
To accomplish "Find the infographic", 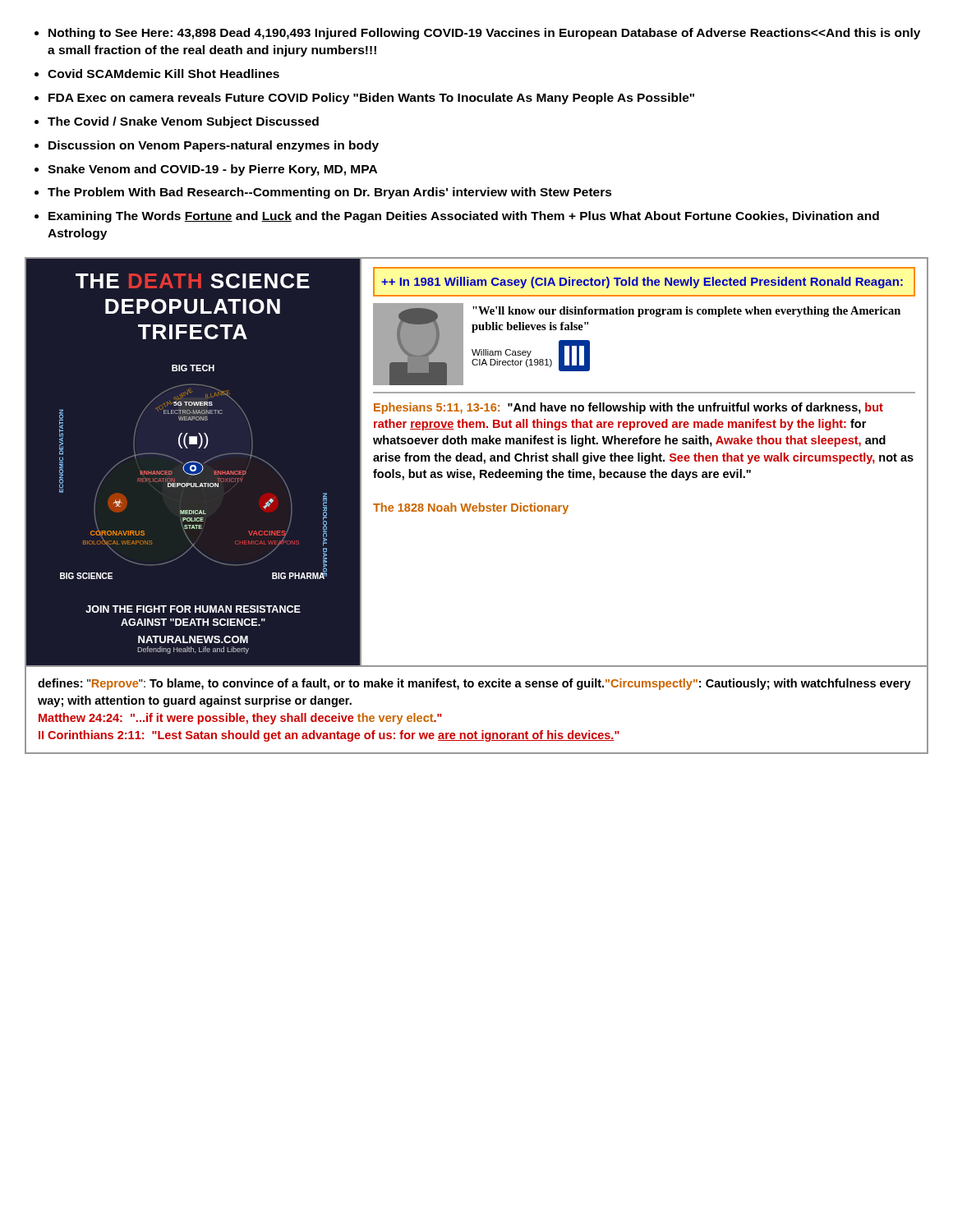I will (x=194, y=462).
